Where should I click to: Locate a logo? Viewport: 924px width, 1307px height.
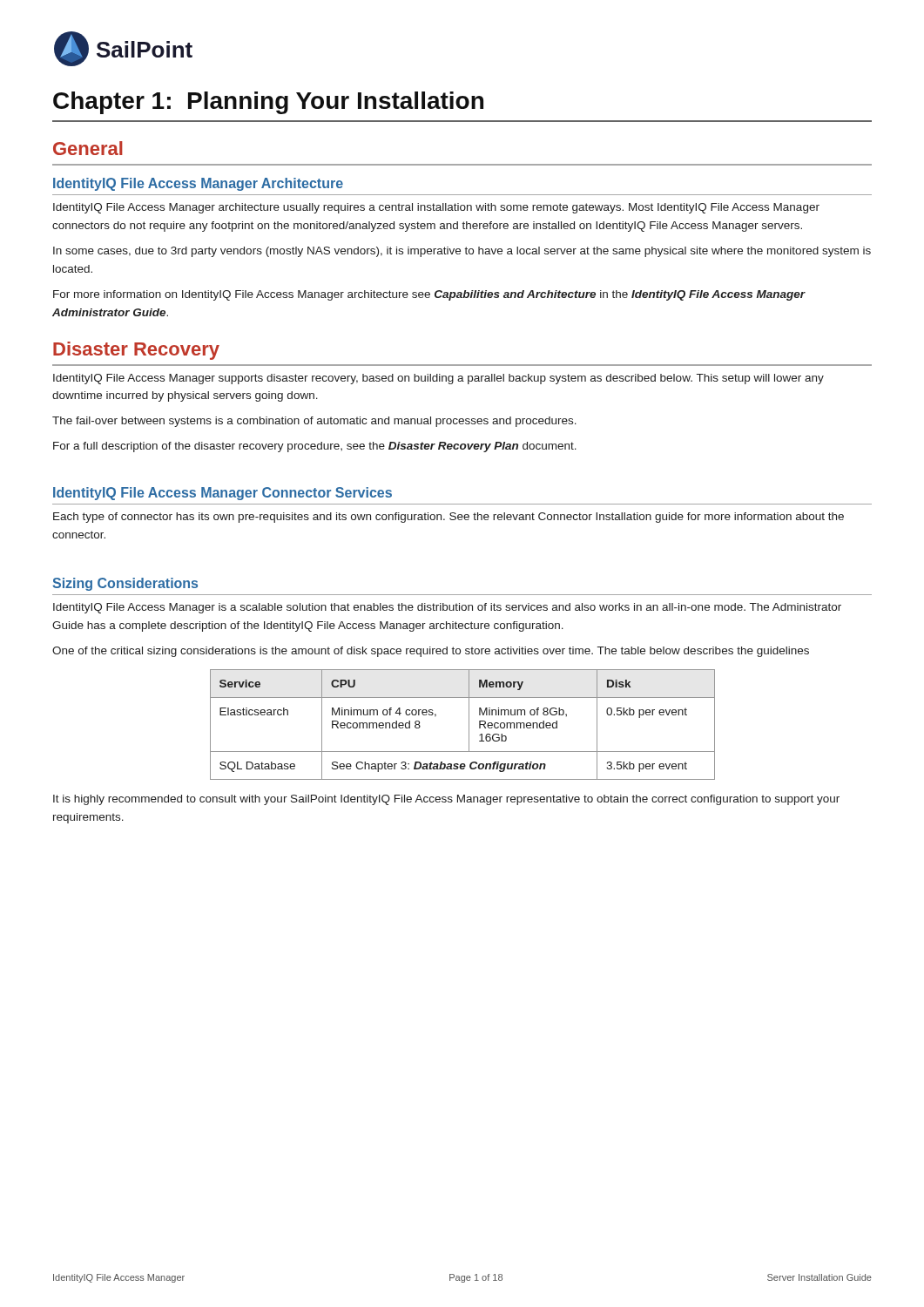pyautogui.click(x=462, y=49)
